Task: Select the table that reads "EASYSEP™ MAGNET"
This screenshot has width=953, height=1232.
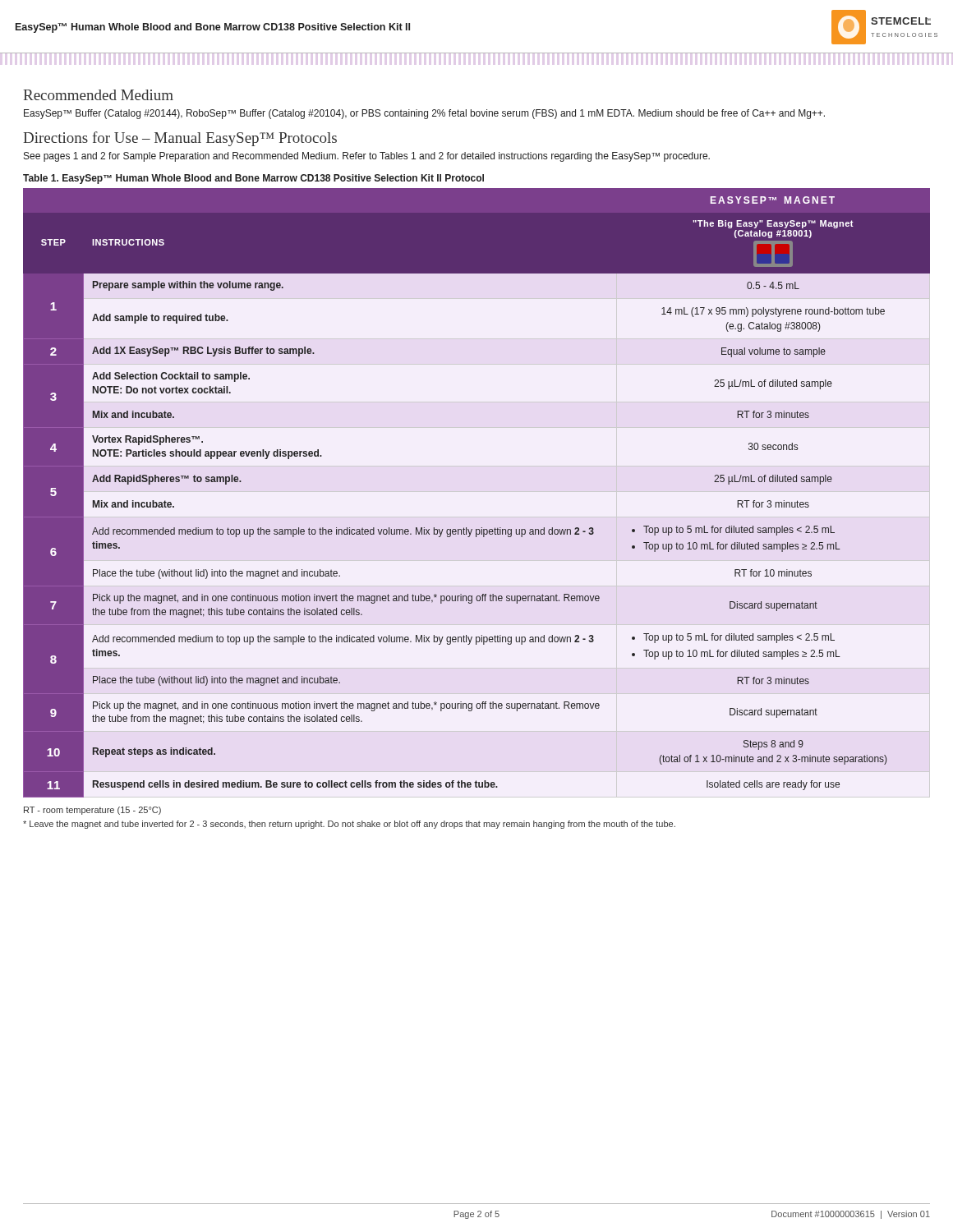Action: (x=476, y=493)
